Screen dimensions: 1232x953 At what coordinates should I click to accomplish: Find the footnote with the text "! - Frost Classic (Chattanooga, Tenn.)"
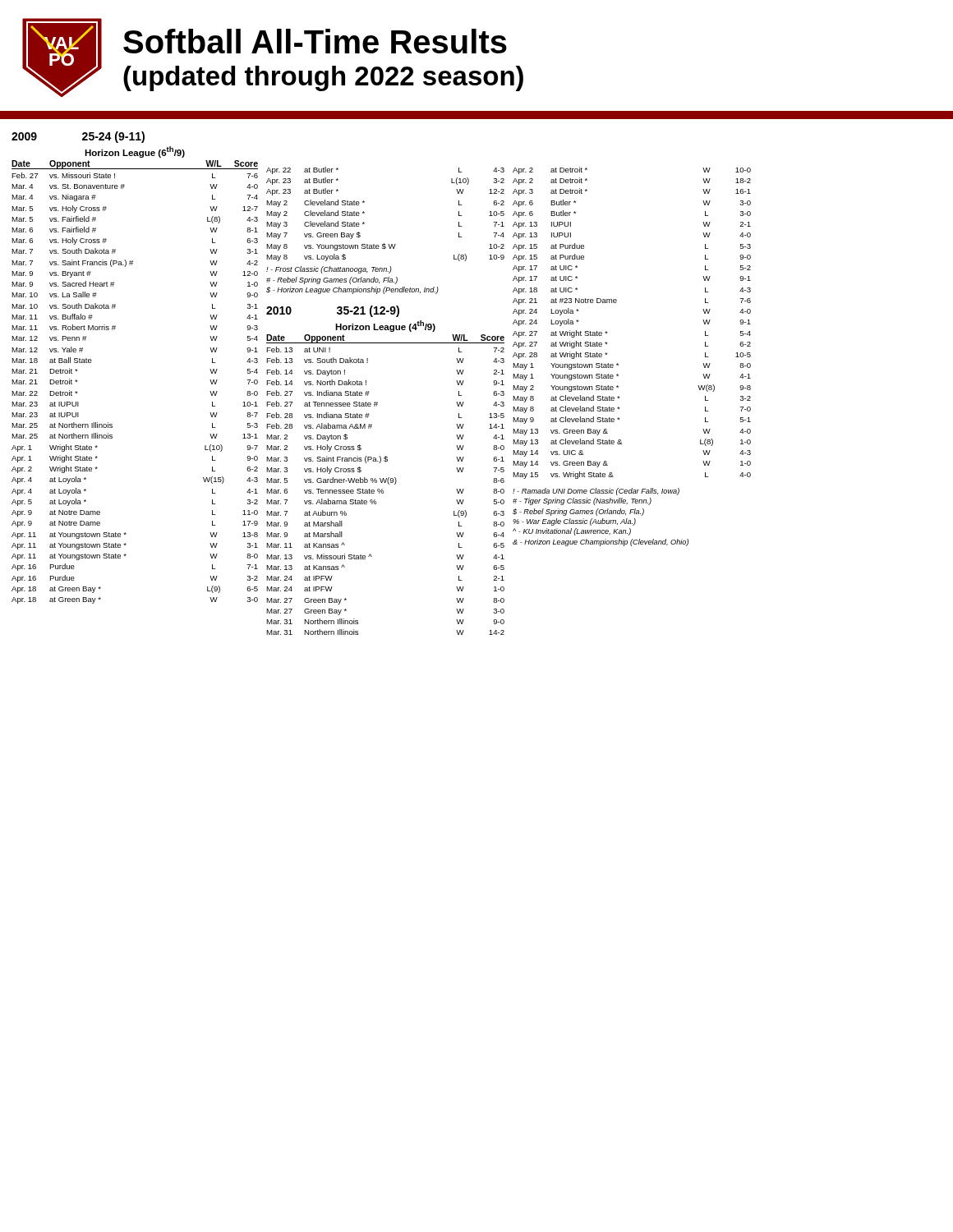click(352, 280)
